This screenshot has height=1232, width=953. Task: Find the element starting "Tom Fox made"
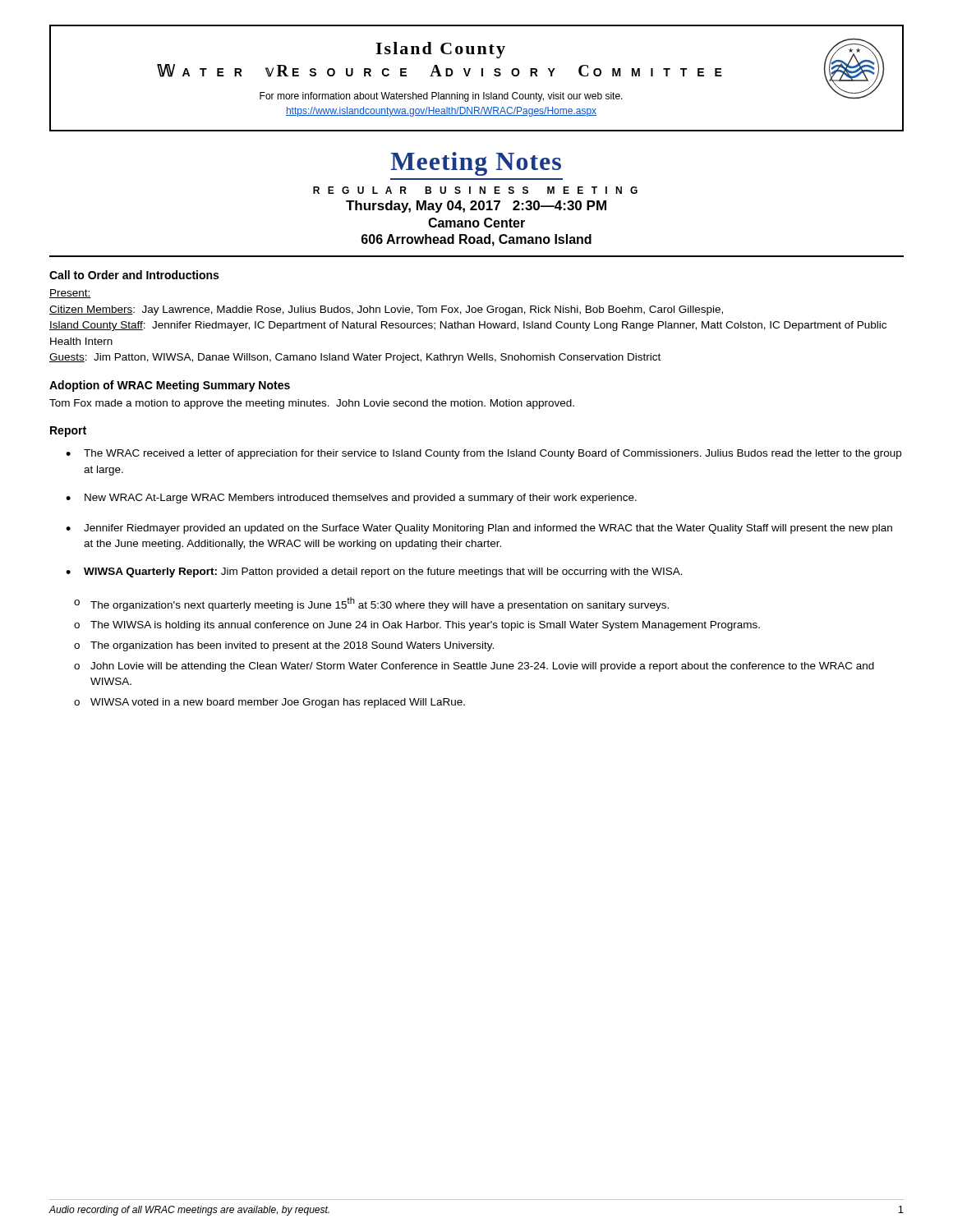point(312,403)
